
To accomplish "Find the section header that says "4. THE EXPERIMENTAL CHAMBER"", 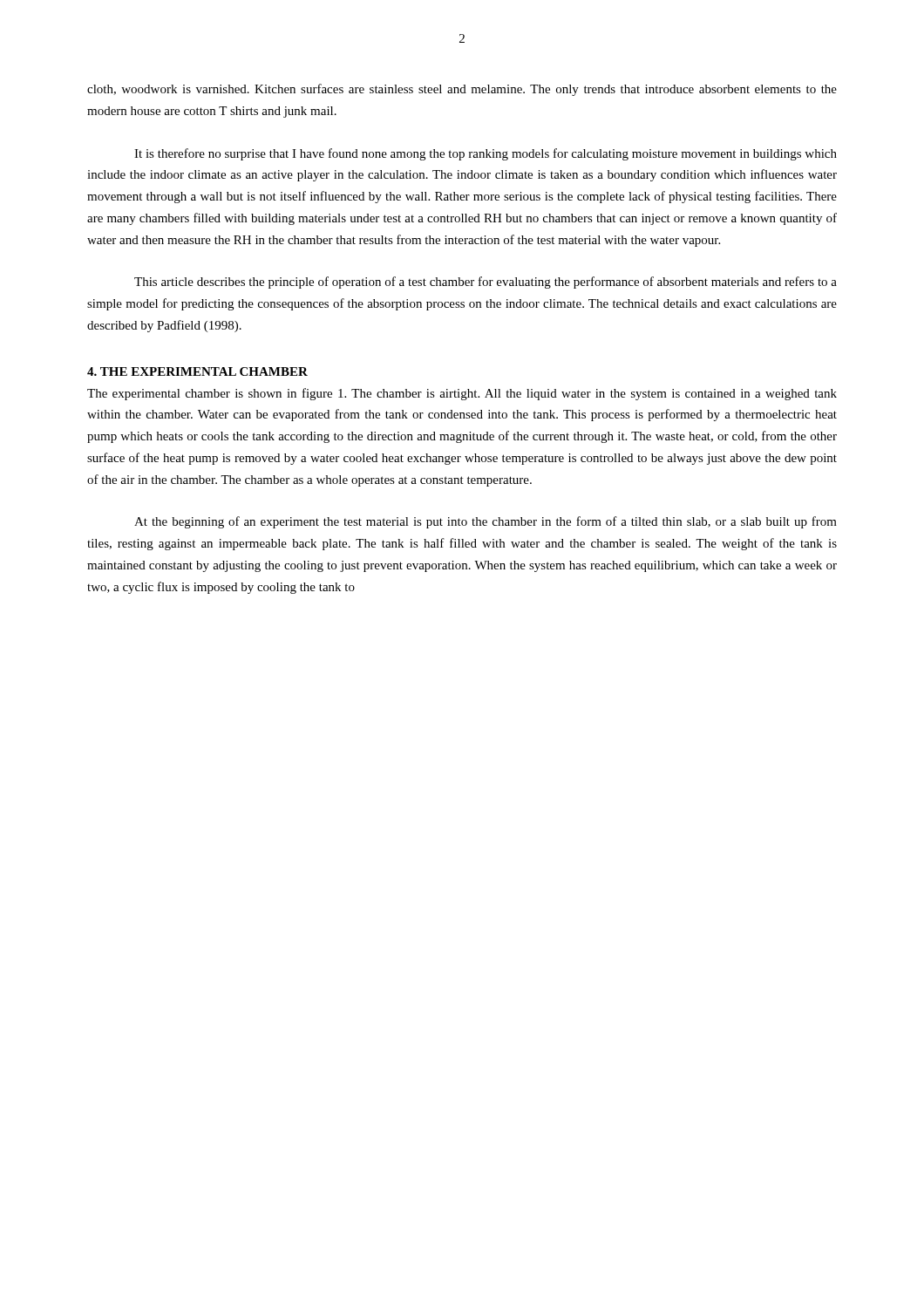I will (197, 371).
